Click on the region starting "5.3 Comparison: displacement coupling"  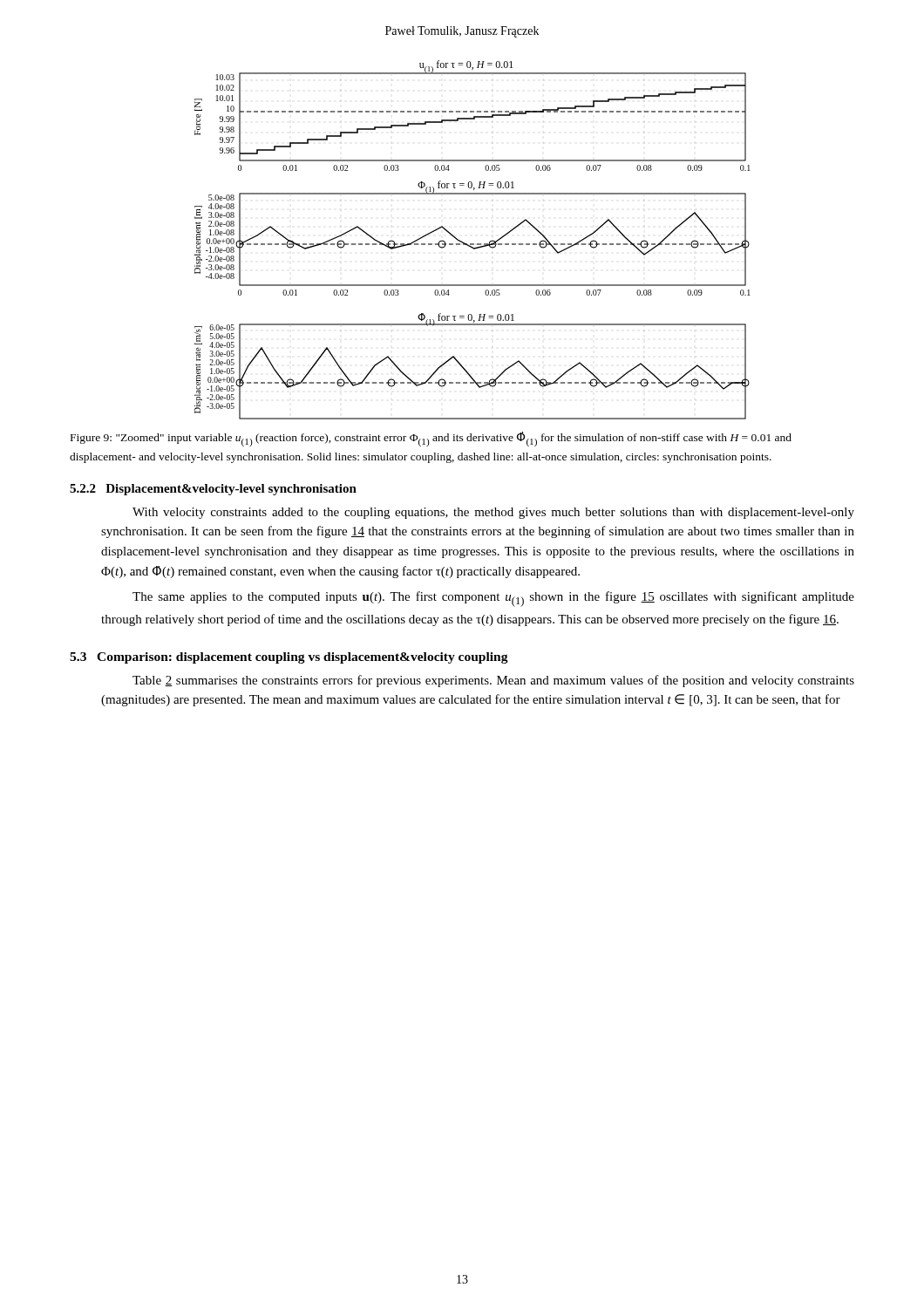coord(289,656)
